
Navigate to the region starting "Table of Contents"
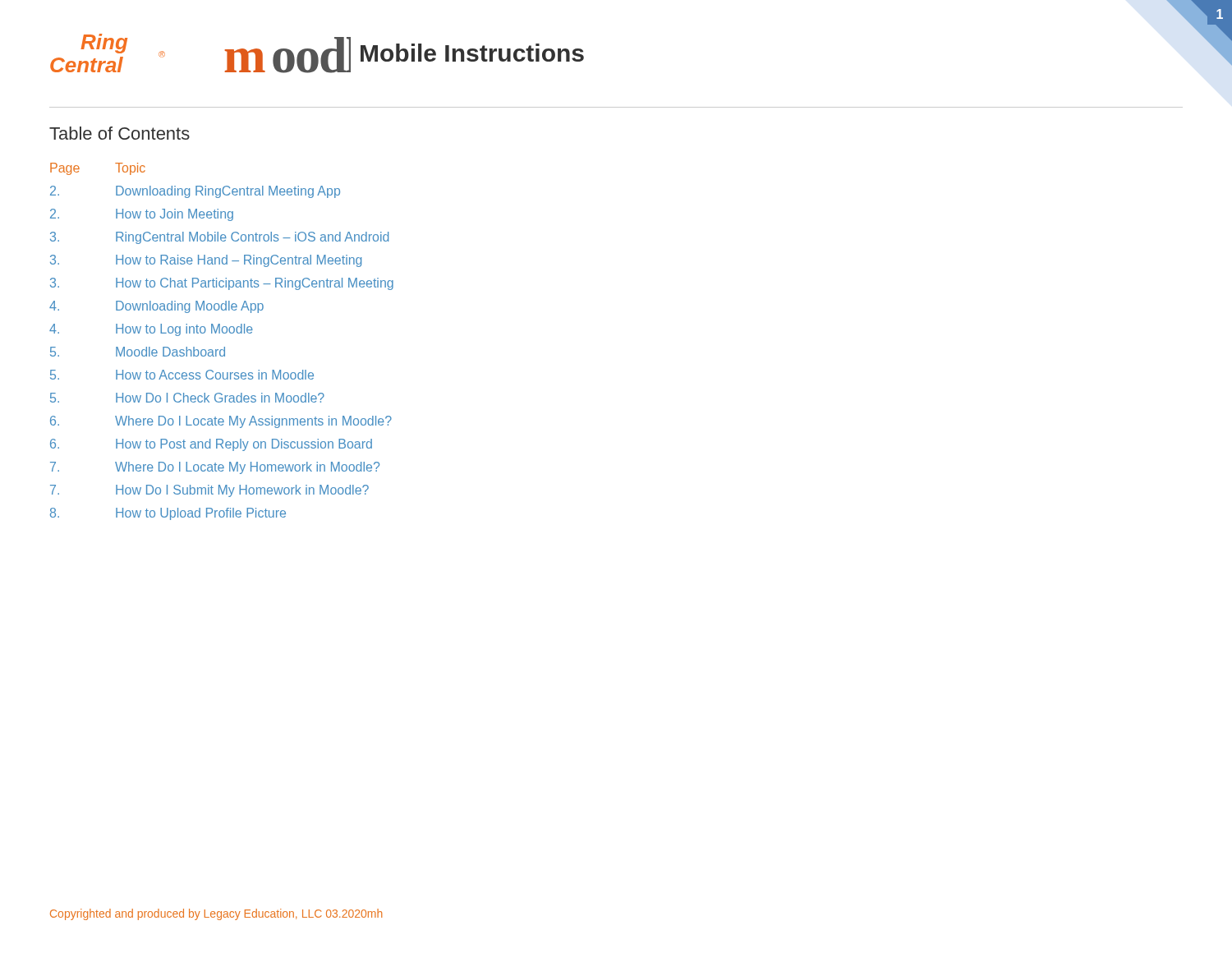point(120,134)
